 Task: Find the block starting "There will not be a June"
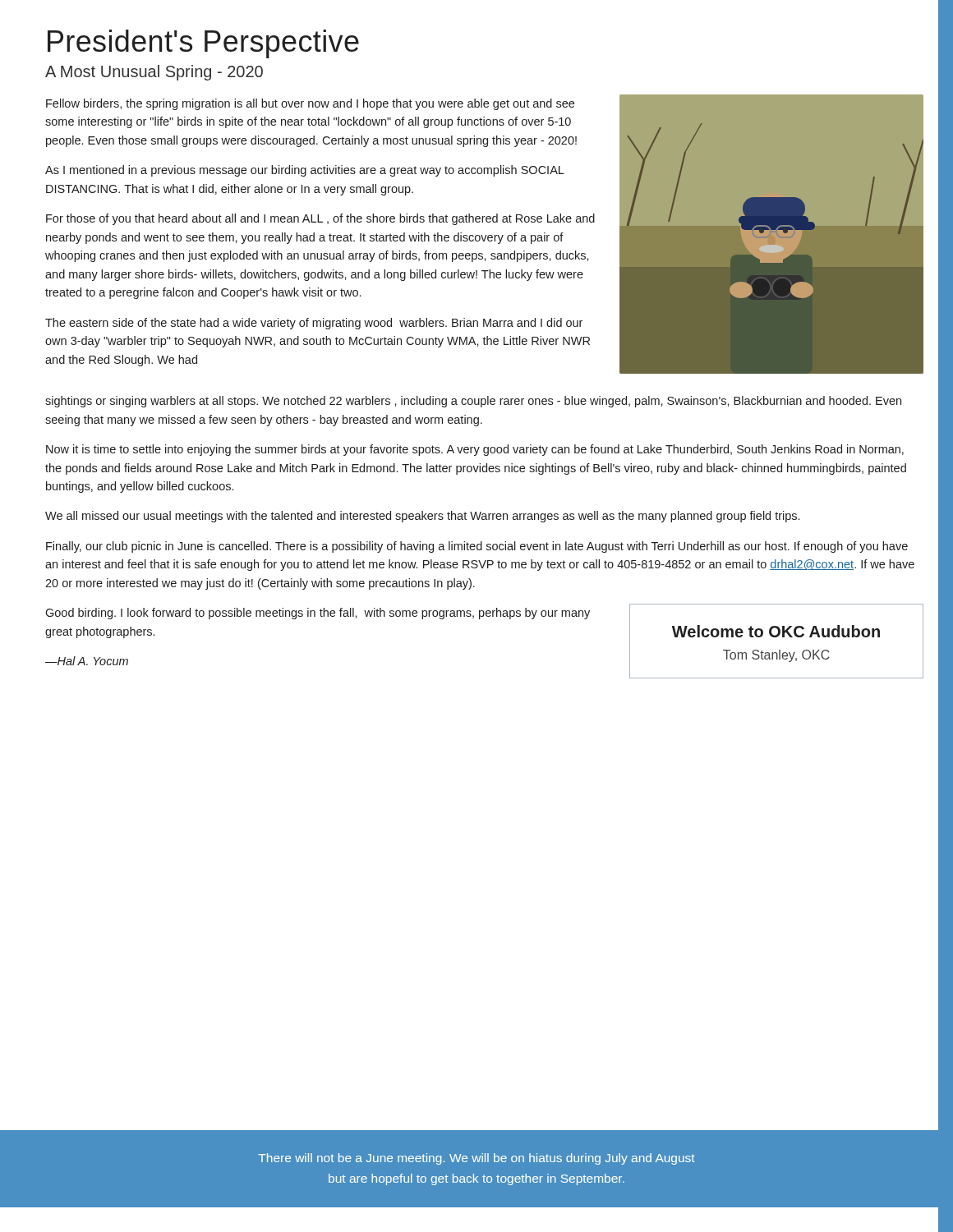(x=476, y=1168)
